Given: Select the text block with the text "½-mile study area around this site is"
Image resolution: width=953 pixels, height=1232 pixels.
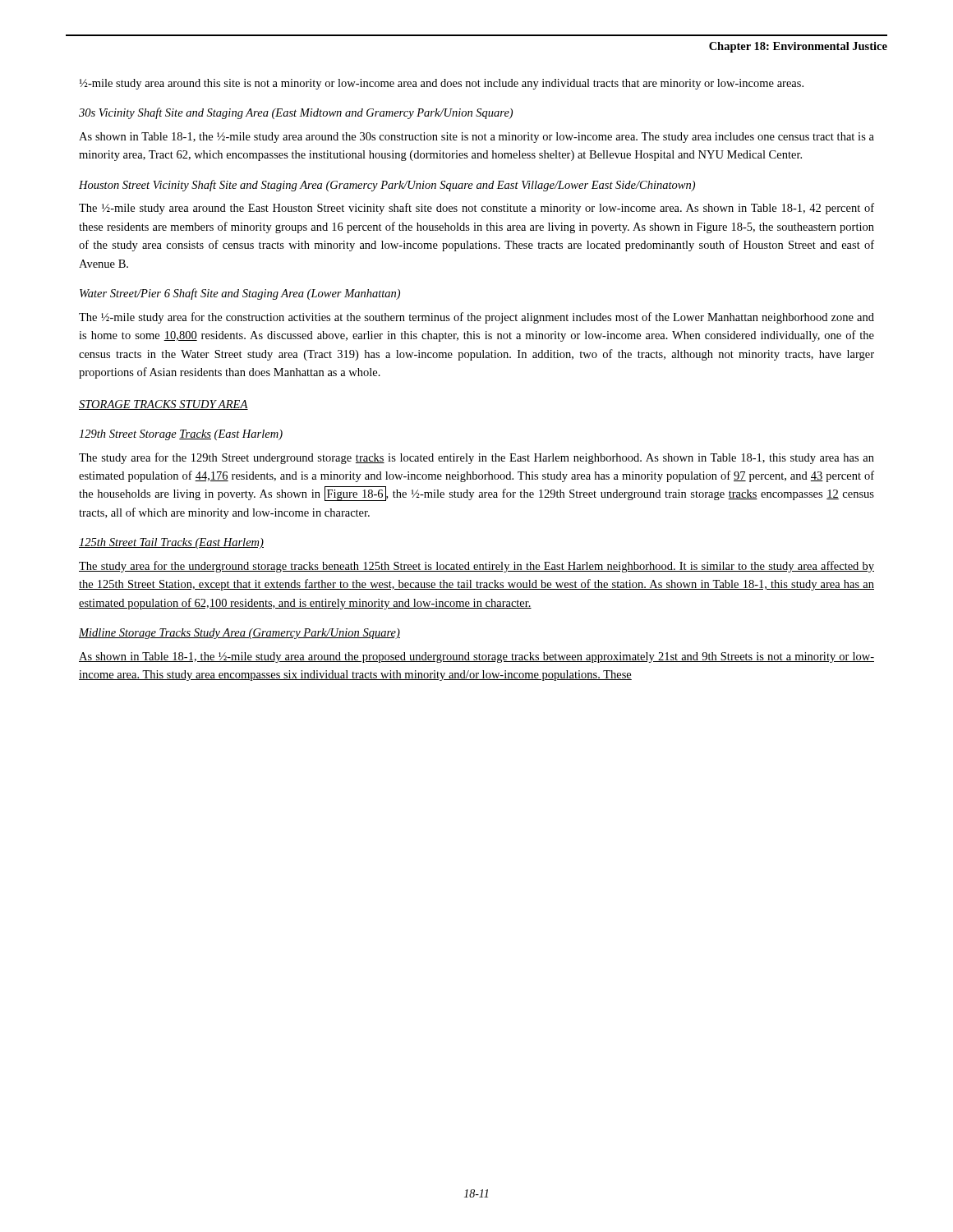Looking at the screenshot, I should (x=476, y=83).
